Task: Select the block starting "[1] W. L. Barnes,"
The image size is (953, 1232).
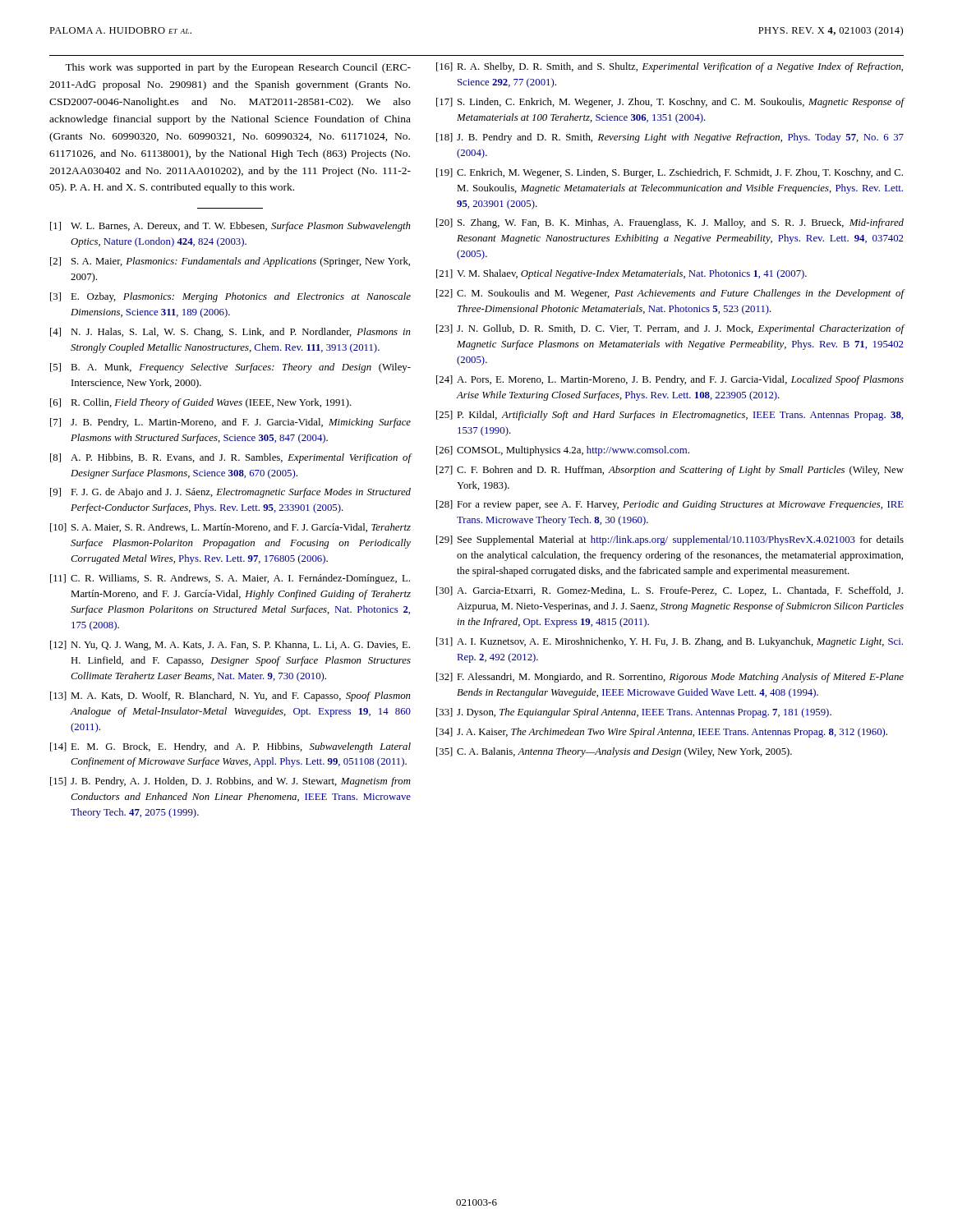Action: [230, 234]
